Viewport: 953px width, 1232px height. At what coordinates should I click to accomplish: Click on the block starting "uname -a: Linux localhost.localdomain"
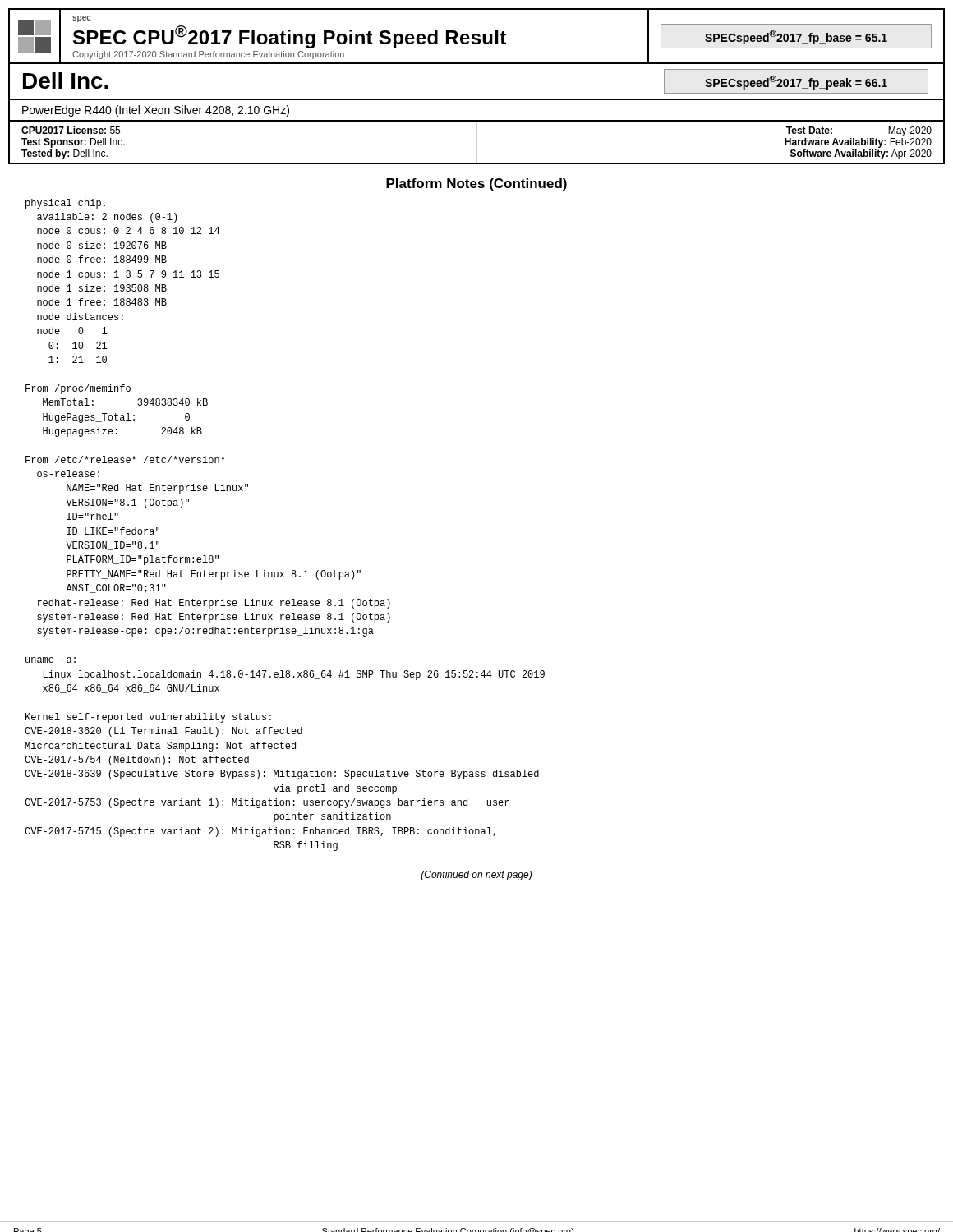click(x=285, y=675)
